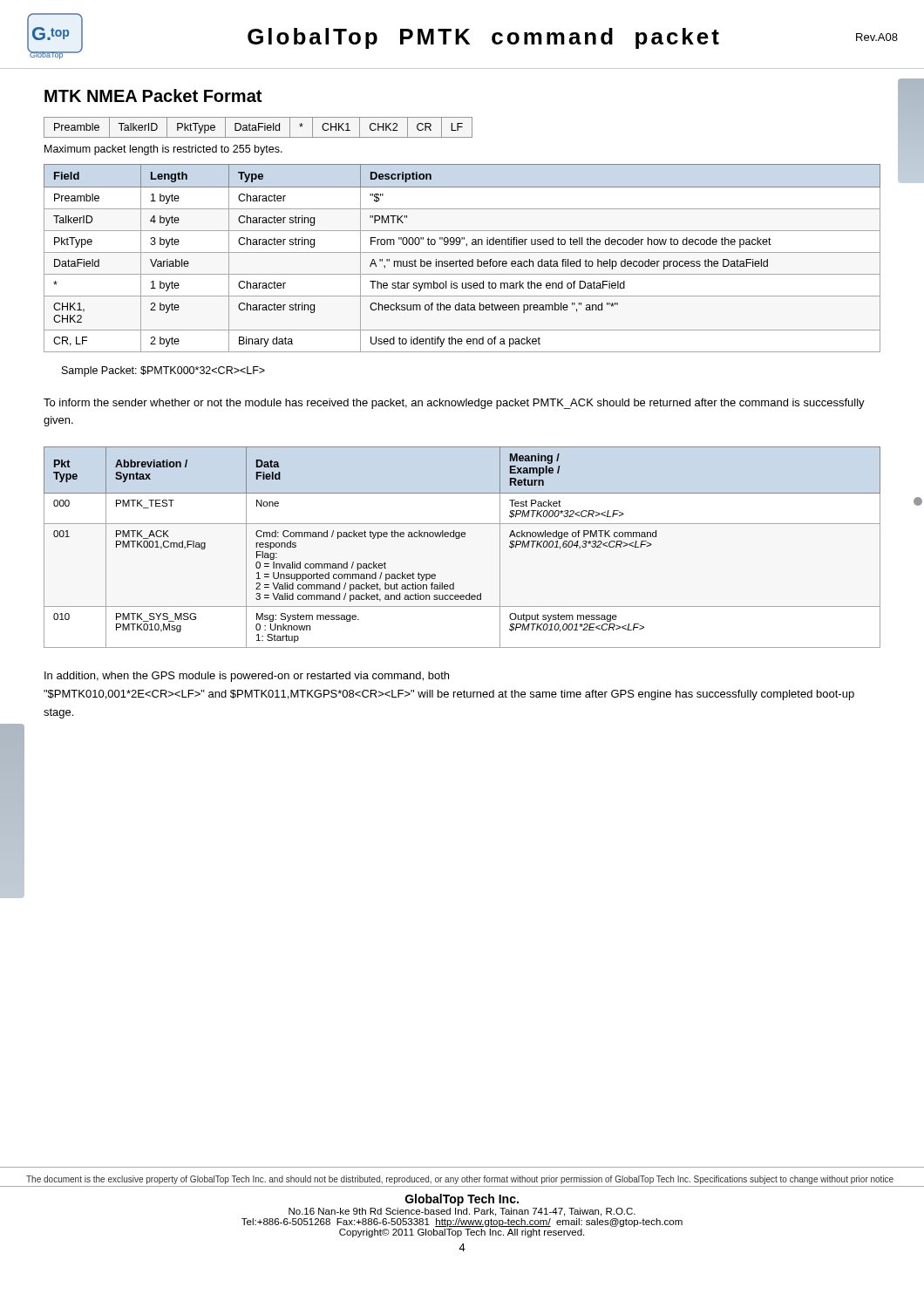Click on the text that says "Sample Packet: $PMTK000*32"
Image resolution: width=924 pixels, height=1308 pixels.
pyautogui.click(x=163, y=371)
